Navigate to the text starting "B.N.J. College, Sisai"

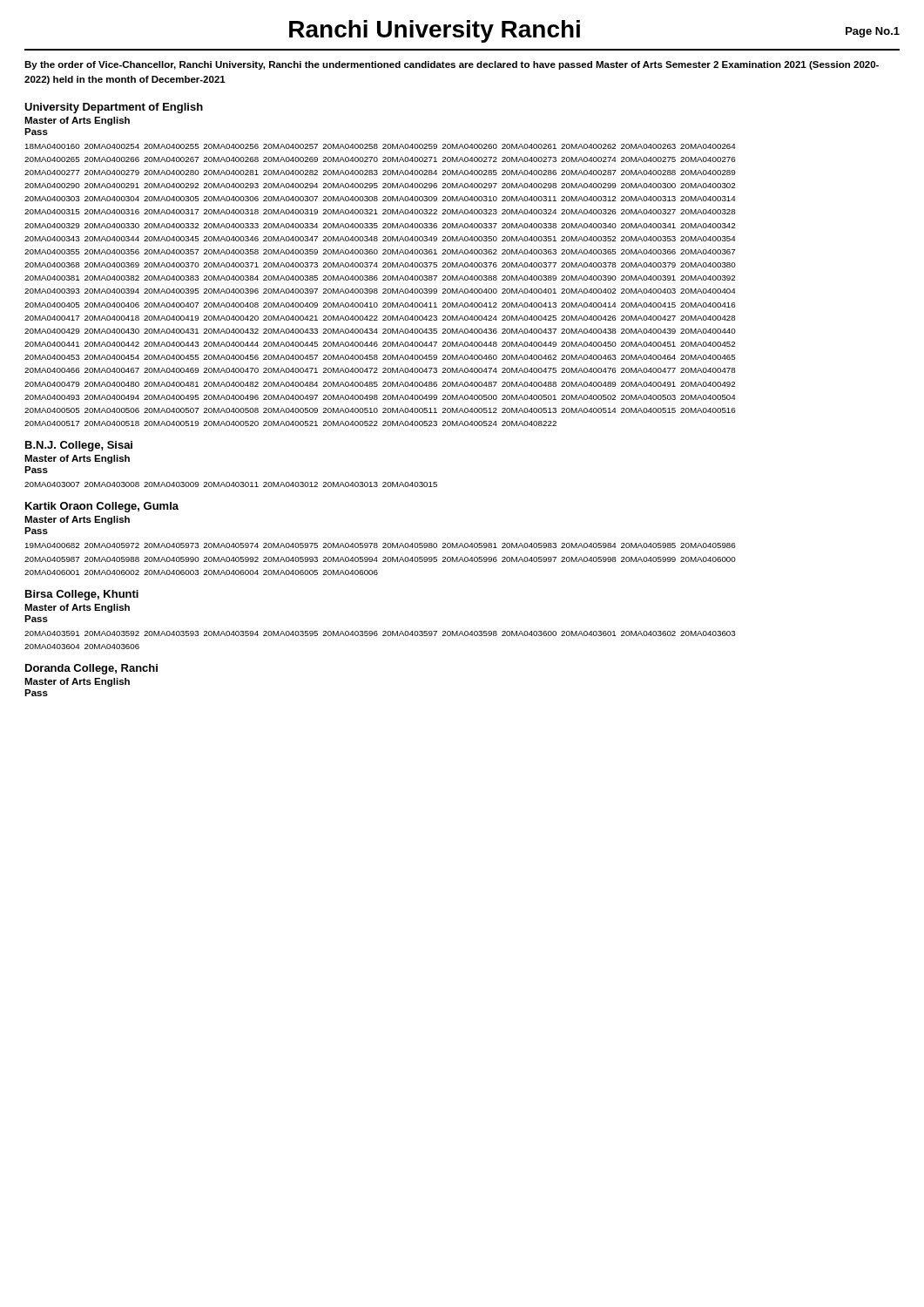79,445
